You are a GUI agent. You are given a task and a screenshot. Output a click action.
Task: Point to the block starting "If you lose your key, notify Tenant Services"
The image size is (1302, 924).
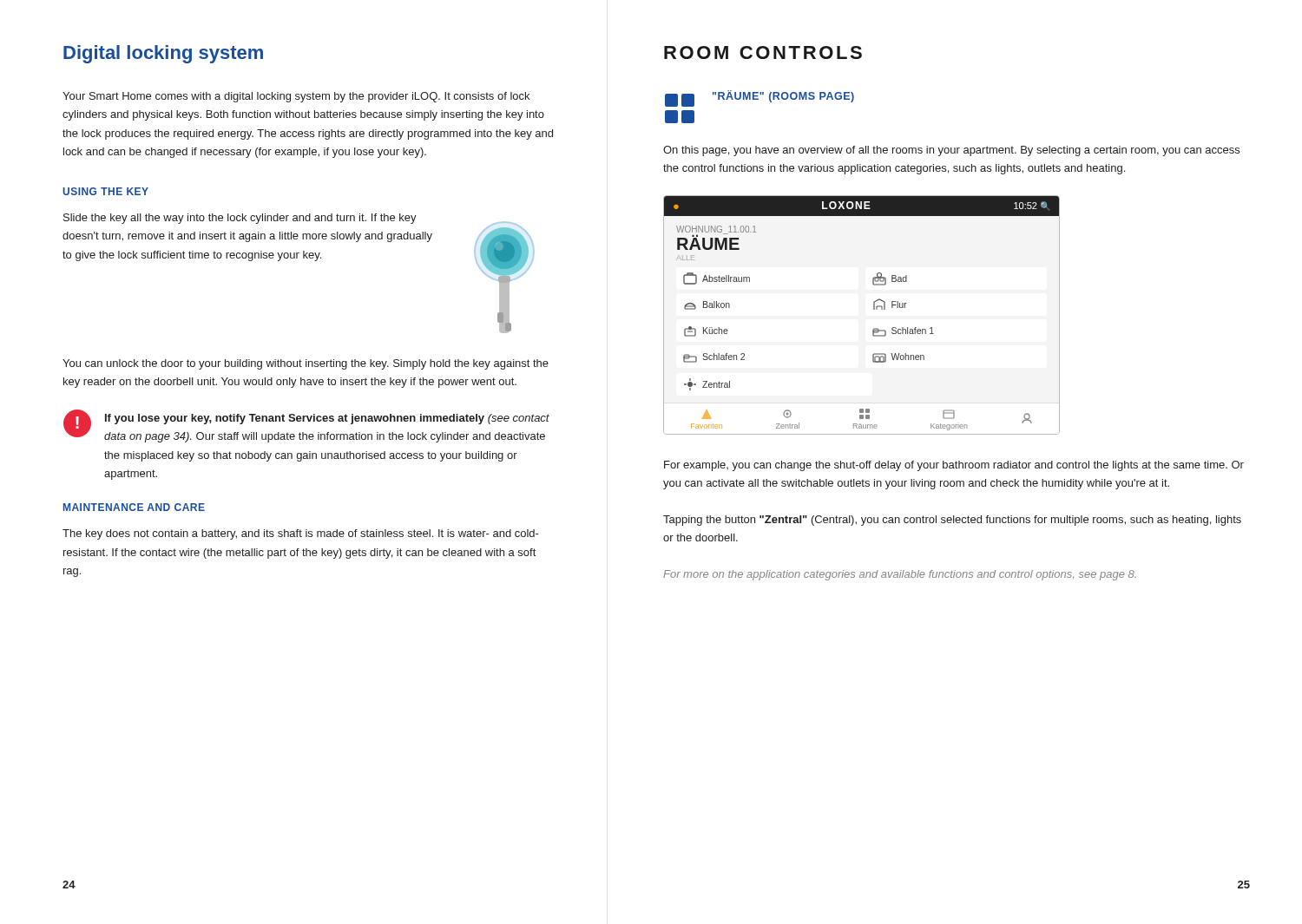pos(327,445)
